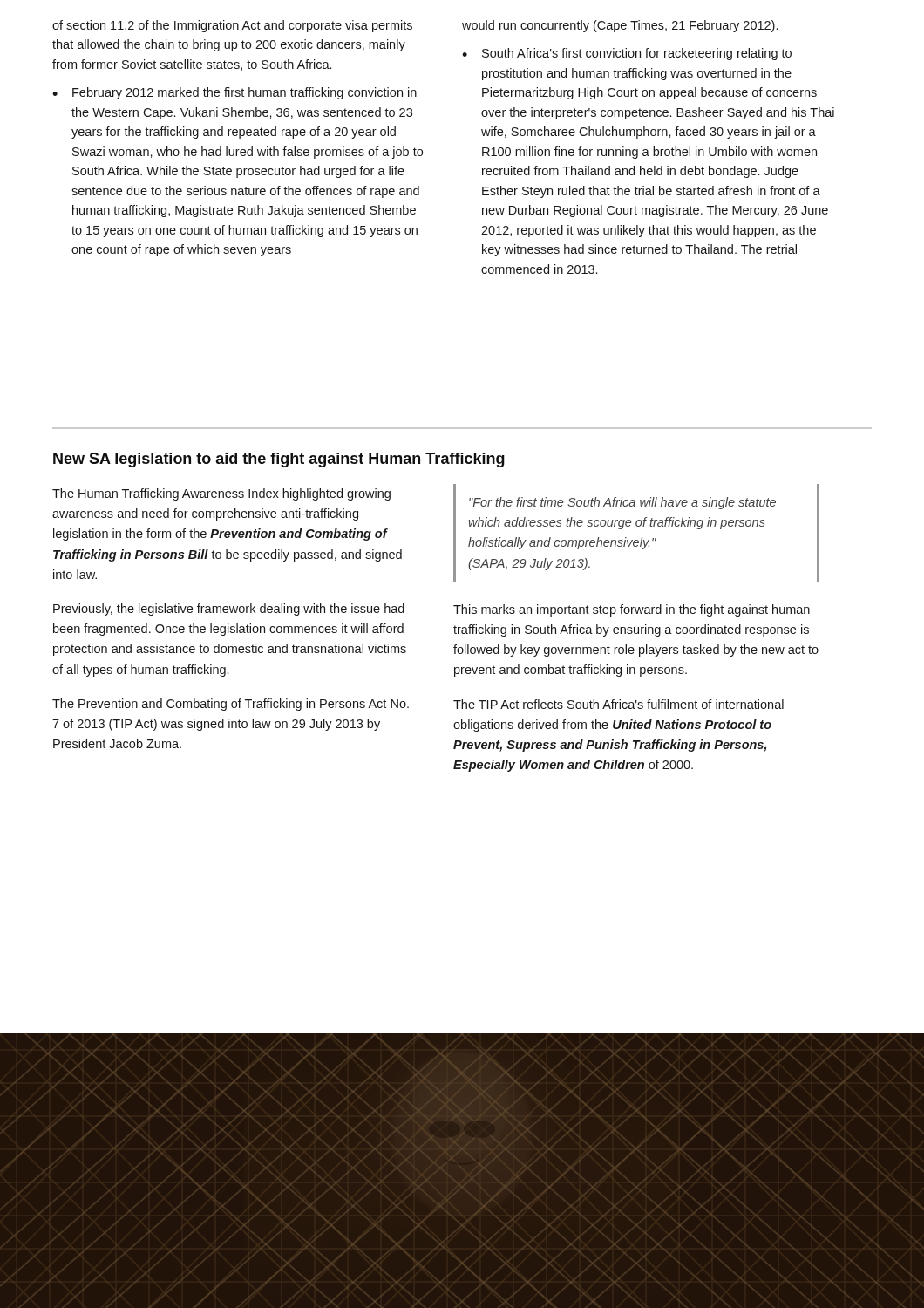The height and width of the screenshot is (1308, 924).
Task: Click the passage that begins "The TIP Act"
Action: (x=636, y=735)
